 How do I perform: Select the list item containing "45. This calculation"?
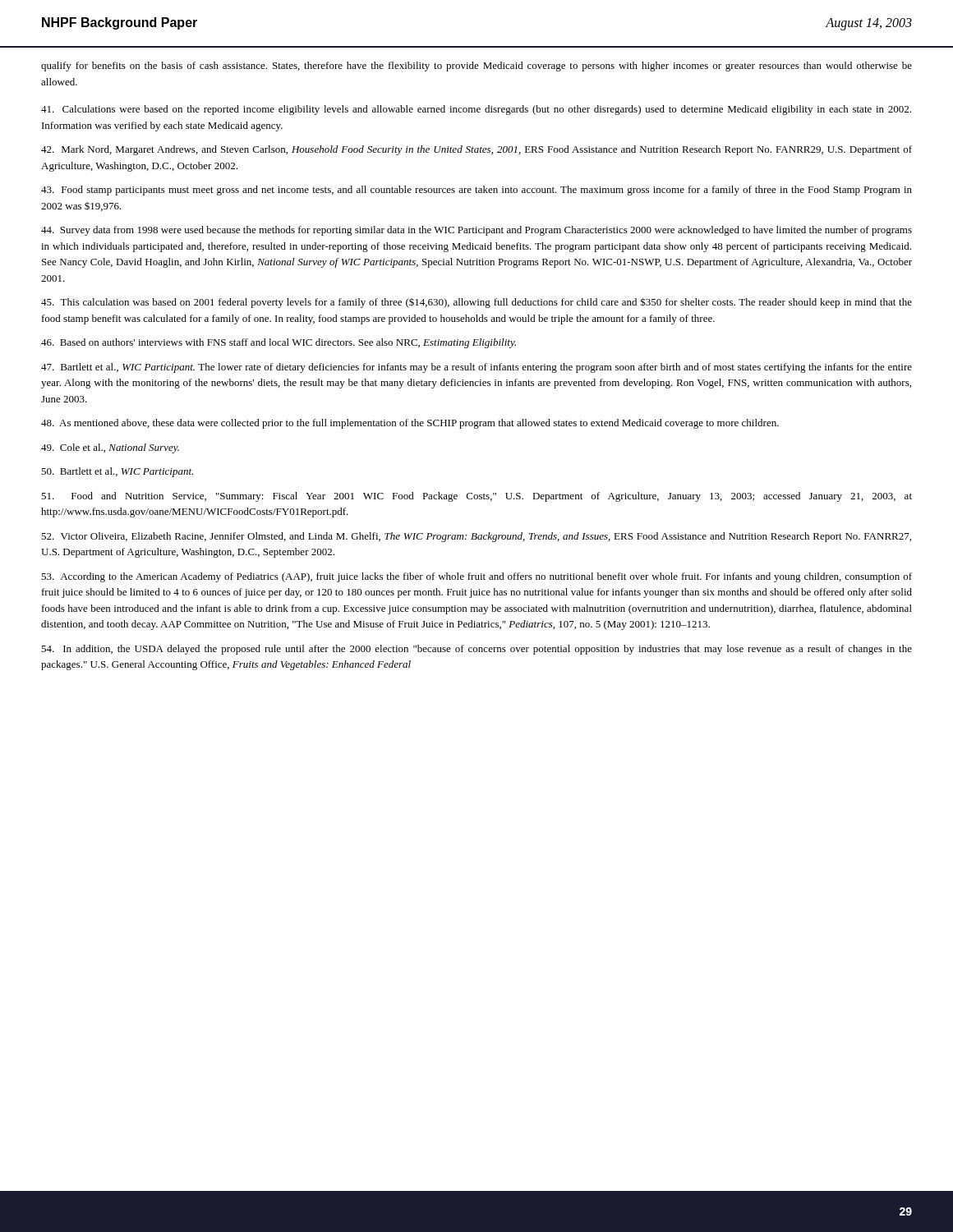(476, 310)
